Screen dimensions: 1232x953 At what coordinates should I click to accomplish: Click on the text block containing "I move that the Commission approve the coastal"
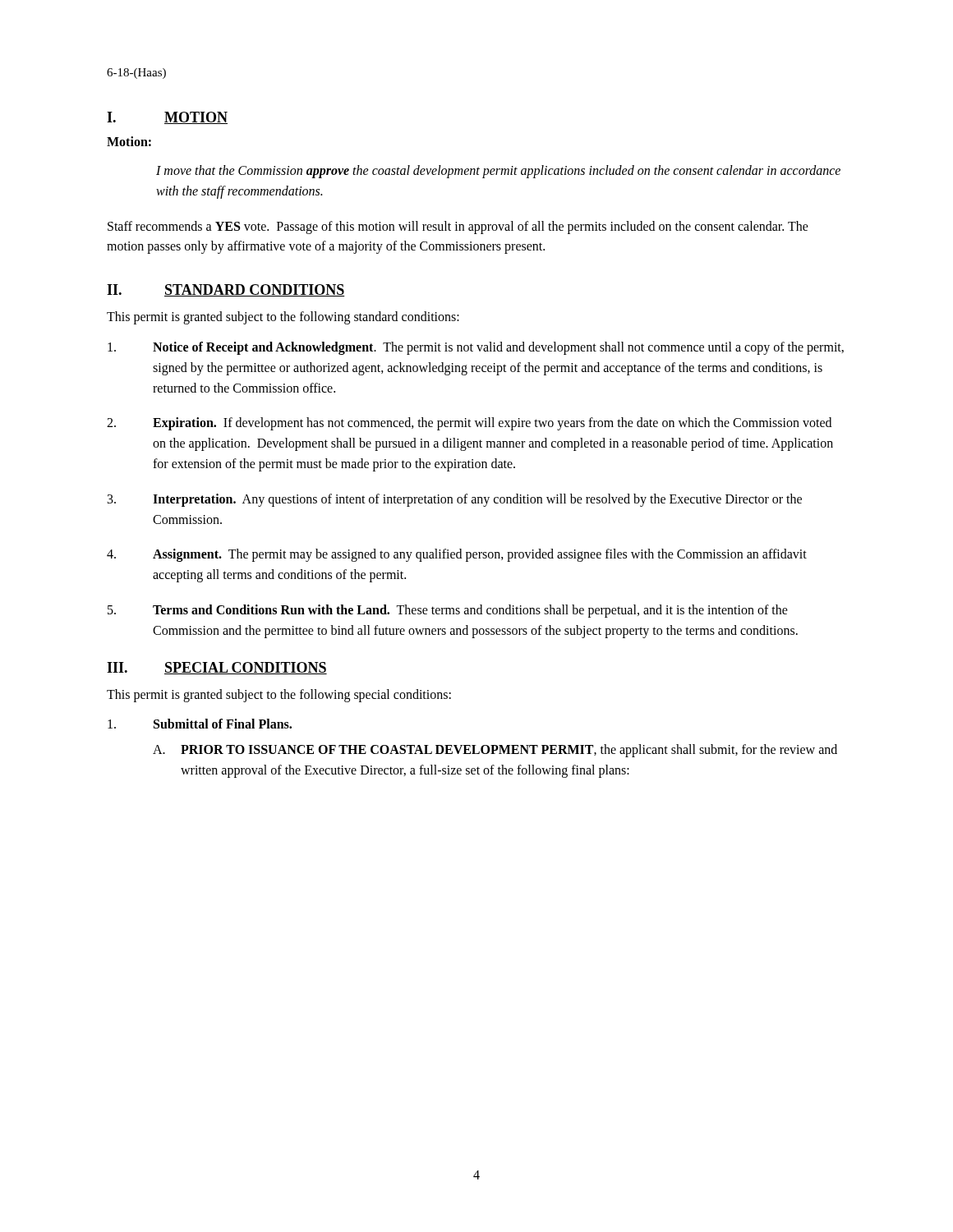point(498,181)
